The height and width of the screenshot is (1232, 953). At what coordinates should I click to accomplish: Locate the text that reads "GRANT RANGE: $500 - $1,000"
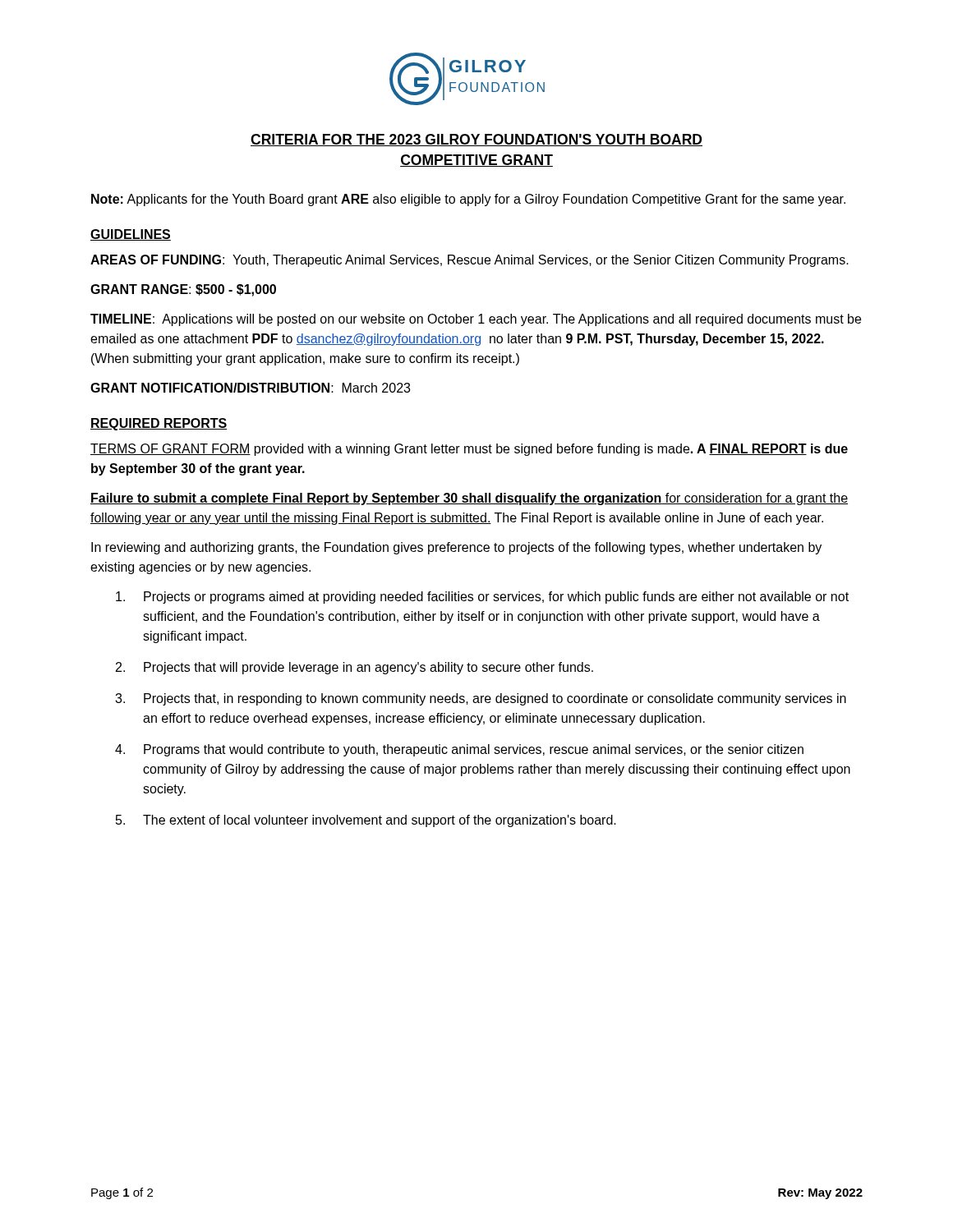pyautogui.click(x=184, y=289)
